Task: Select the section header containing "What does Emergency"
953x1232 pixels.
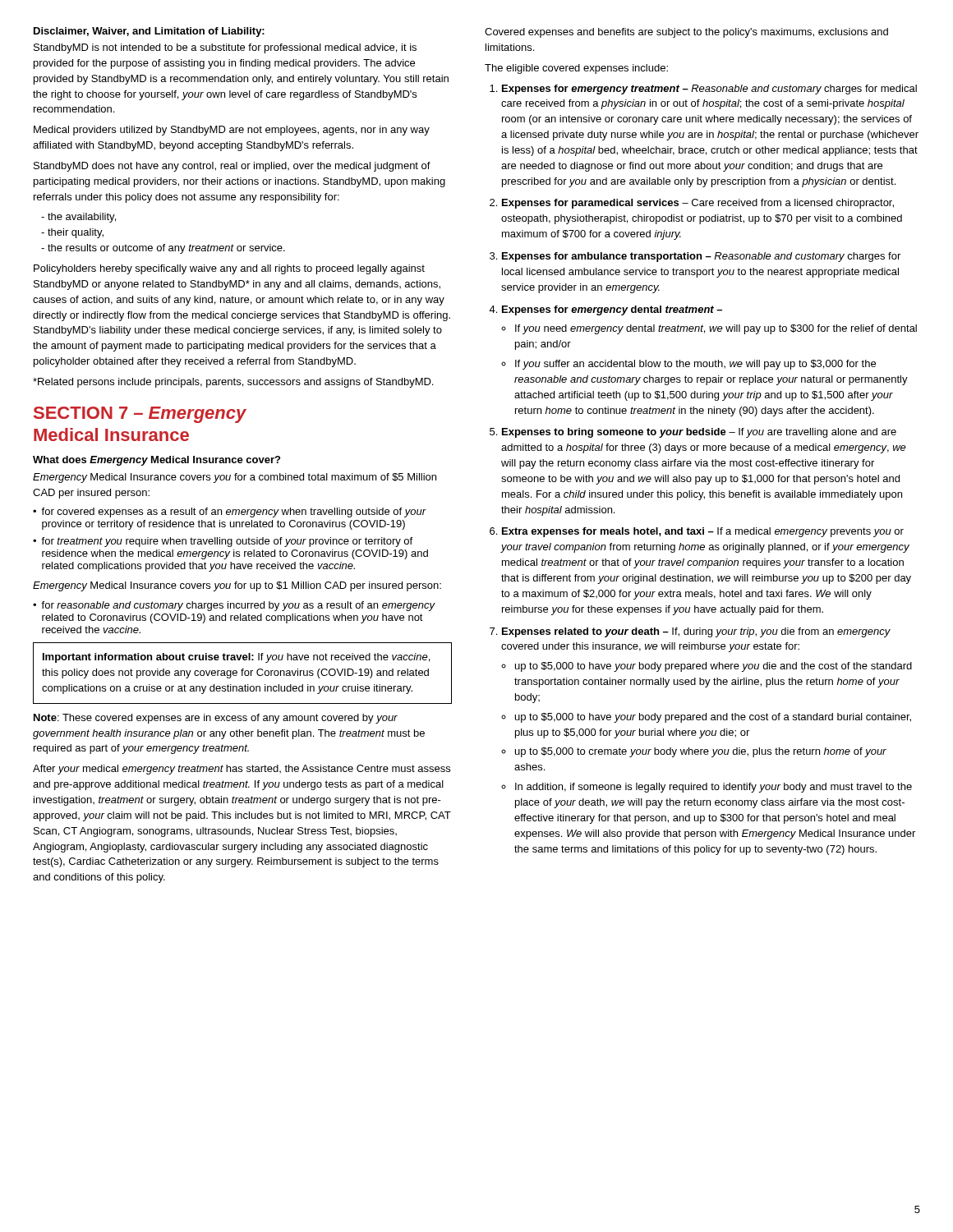Action: pos(157,459)
